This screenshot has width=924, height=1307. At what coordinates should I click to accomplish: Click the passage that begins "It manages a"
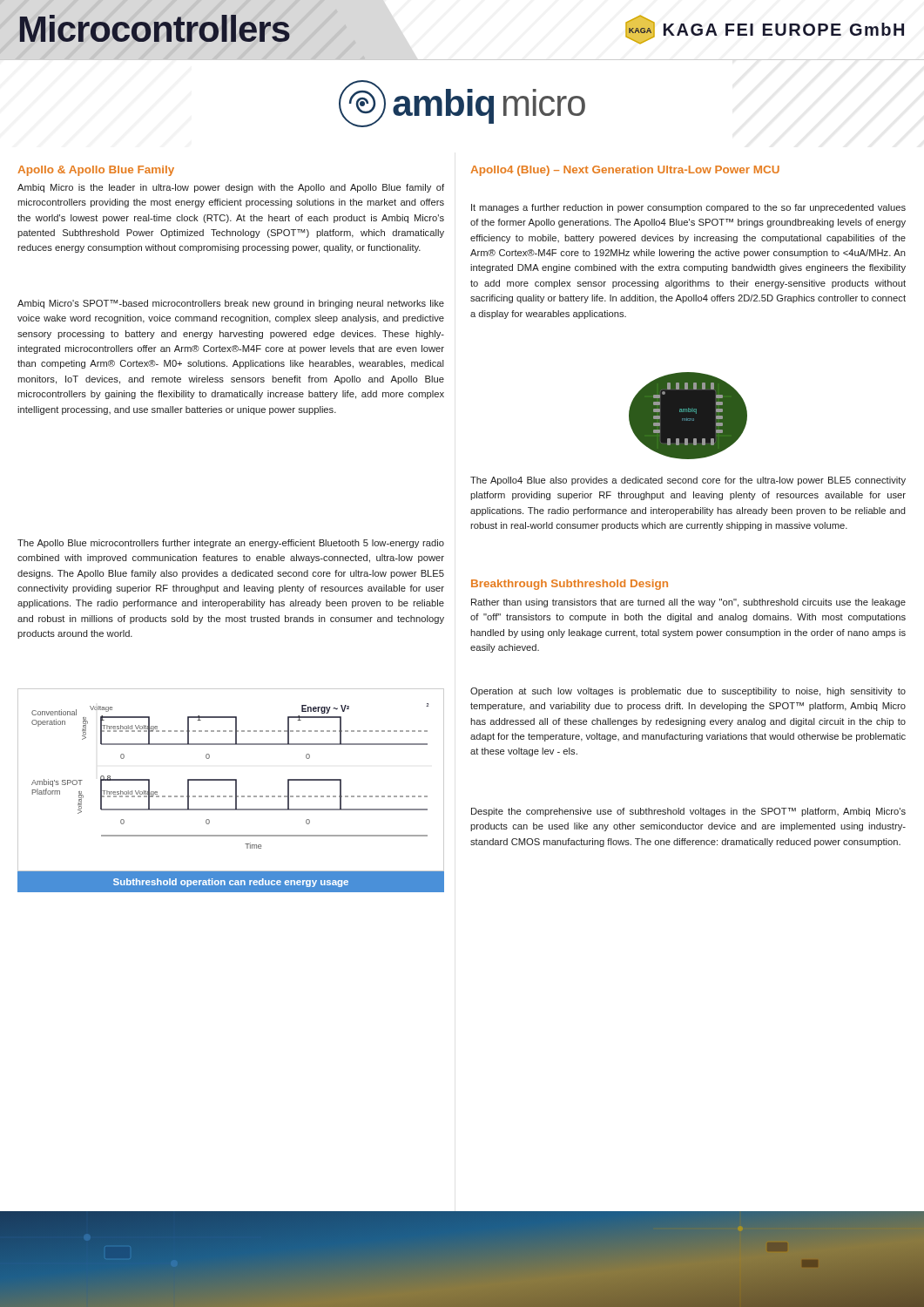pos(688,260)
